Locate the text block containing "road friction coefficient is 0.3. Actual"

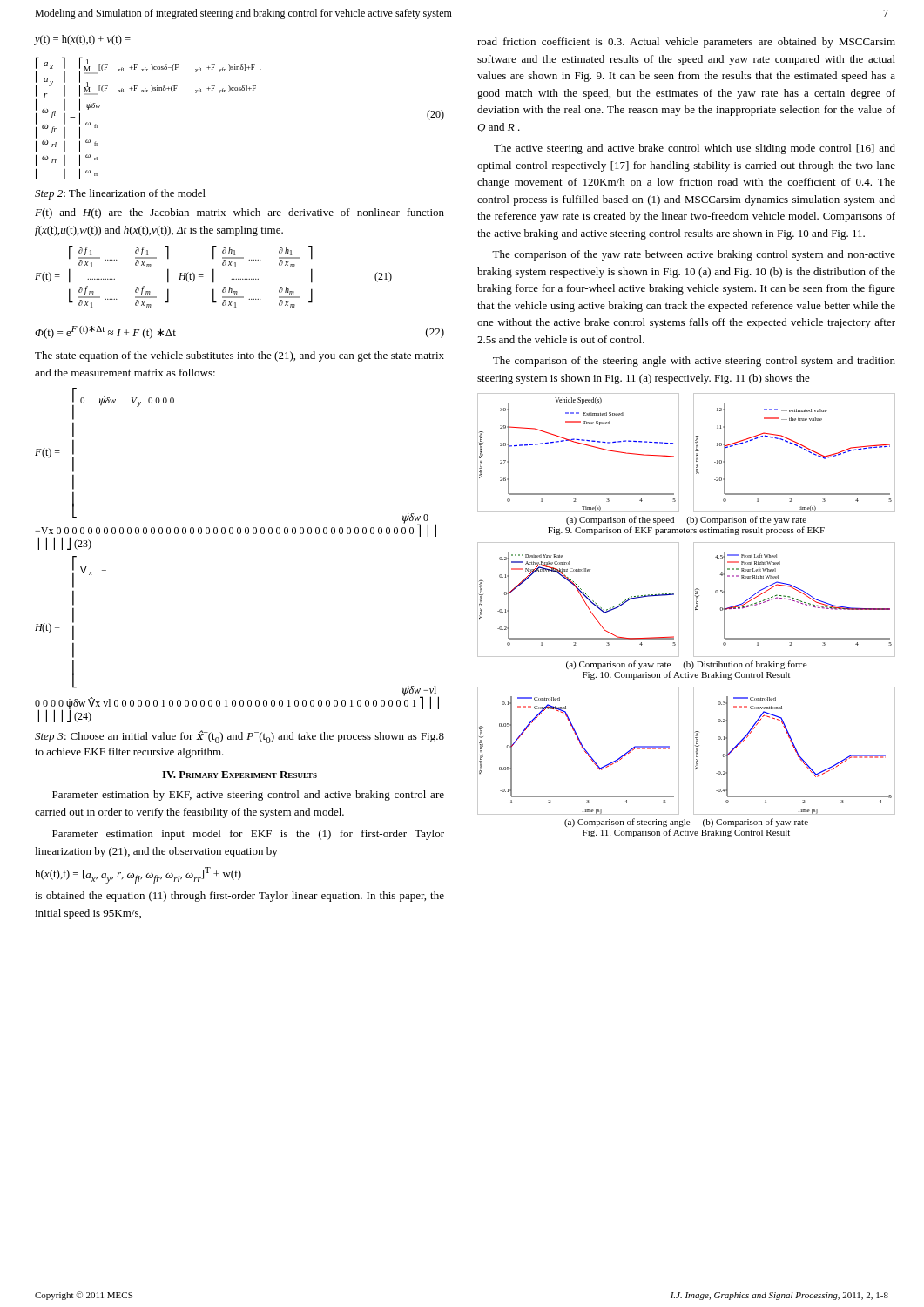[686, 84]
